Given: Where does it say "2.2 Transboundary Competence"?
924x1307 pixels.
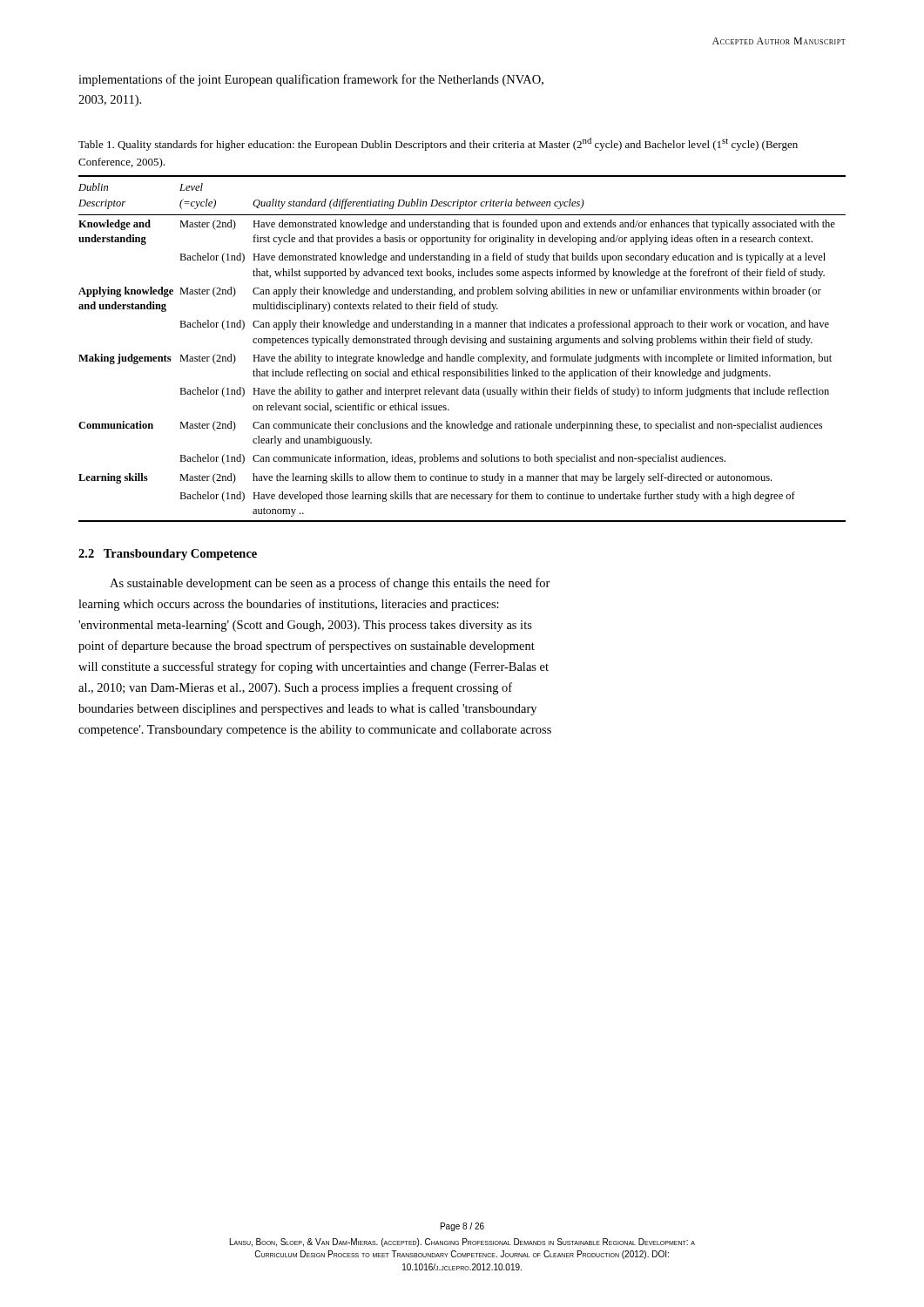Looking at the screenshot, I should [x=168, y=554].
